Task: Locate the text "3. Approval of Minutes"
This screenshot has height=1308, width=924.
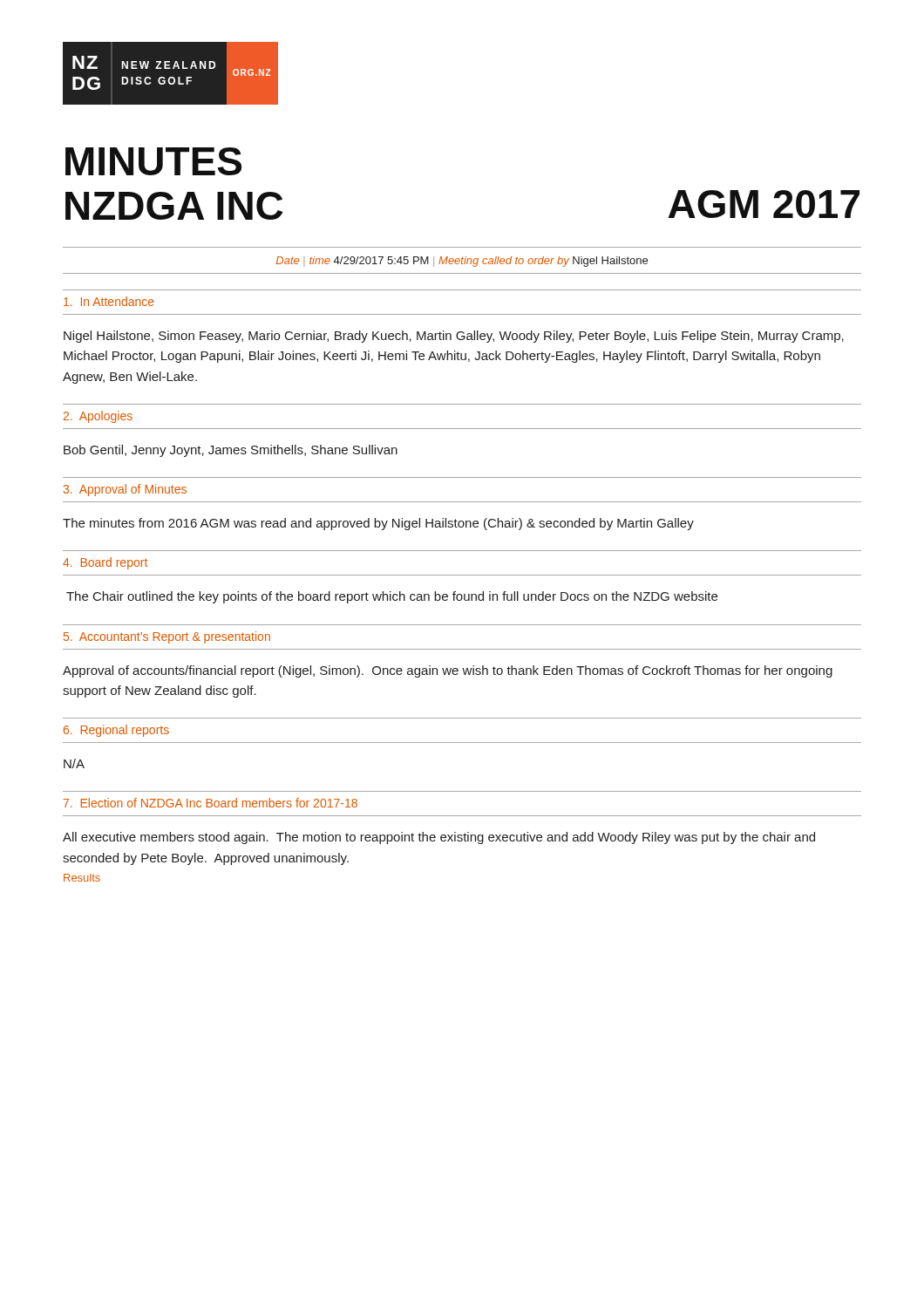Action: [x=125, y=489]
